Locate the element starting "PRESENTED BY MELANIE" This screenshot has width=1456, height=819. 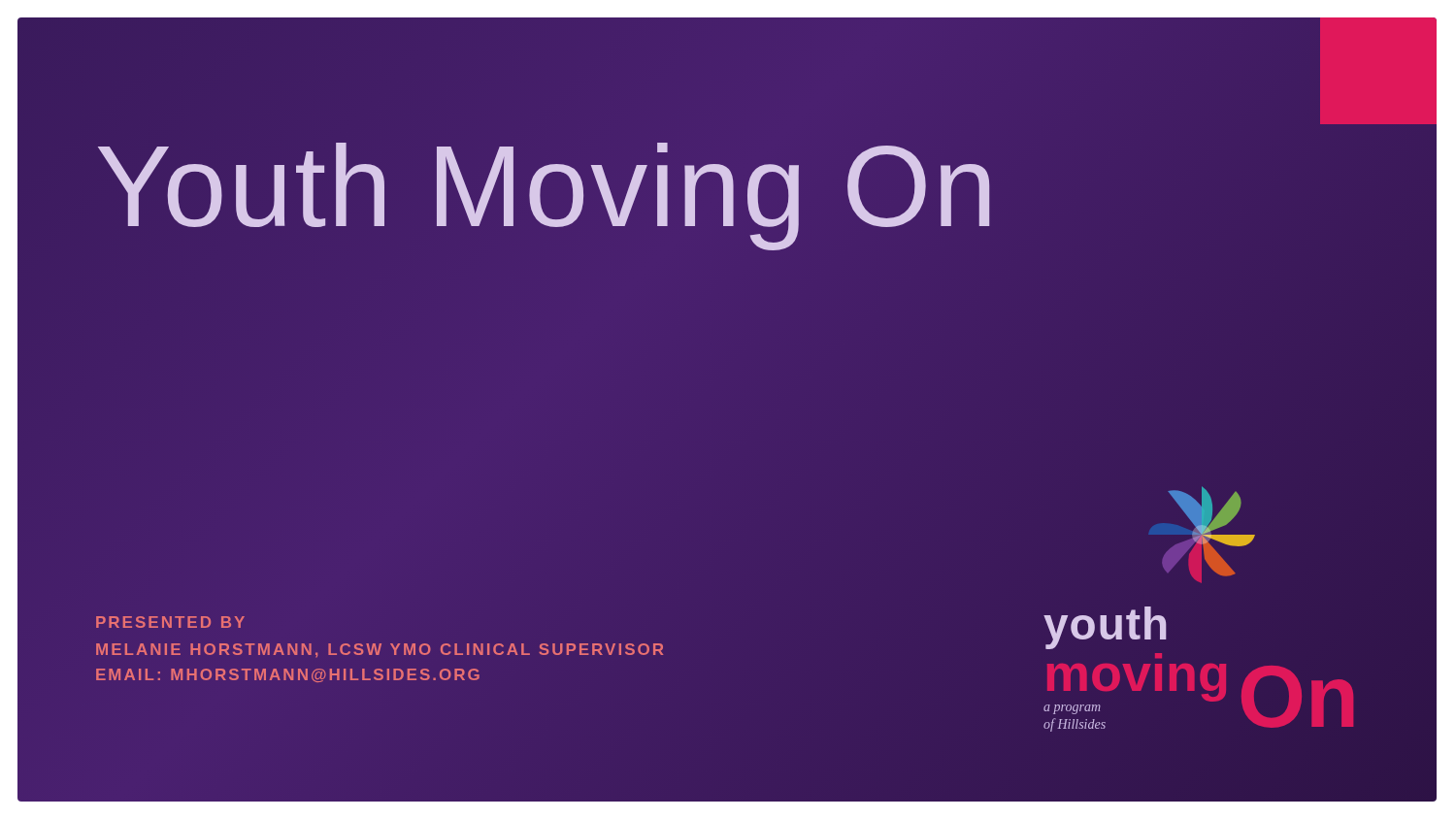pos(380,649)
